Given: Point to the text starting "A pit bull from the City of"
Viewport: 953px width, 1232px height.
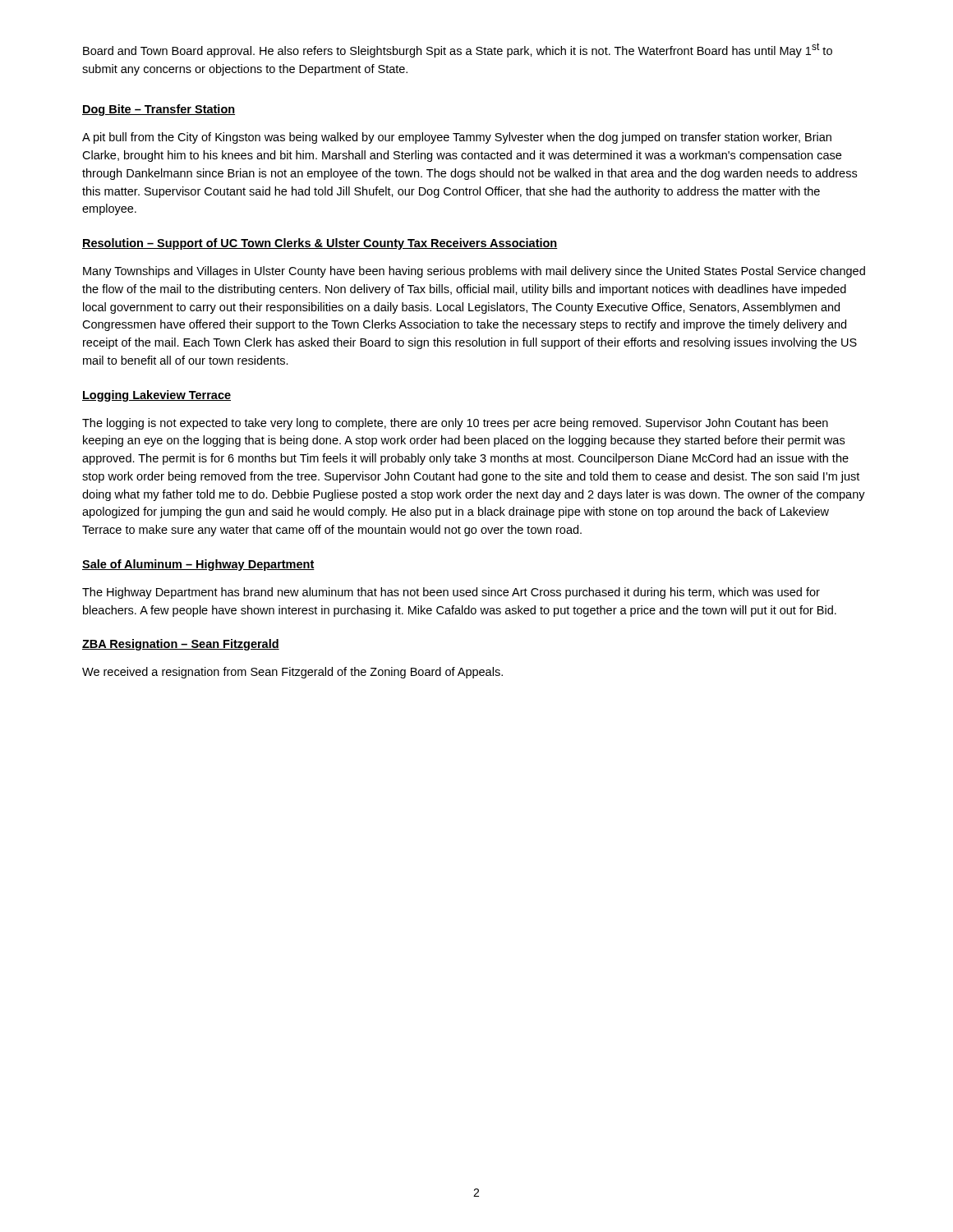Looking at the screenshot, I should pyautogui.click(x=470, y=173).
